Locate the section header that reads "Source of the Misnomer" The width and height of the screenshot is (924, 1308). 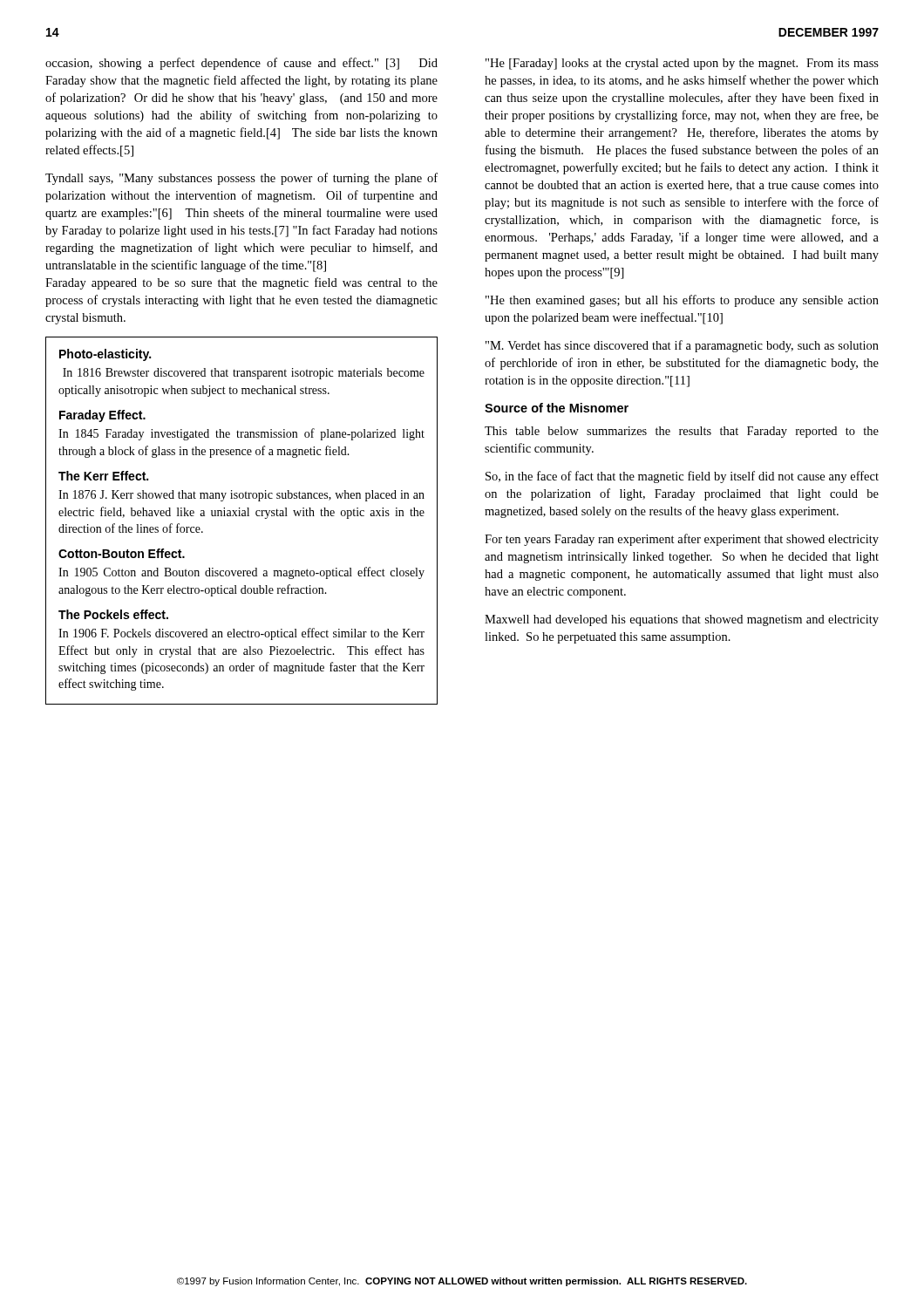click(557, 408)
